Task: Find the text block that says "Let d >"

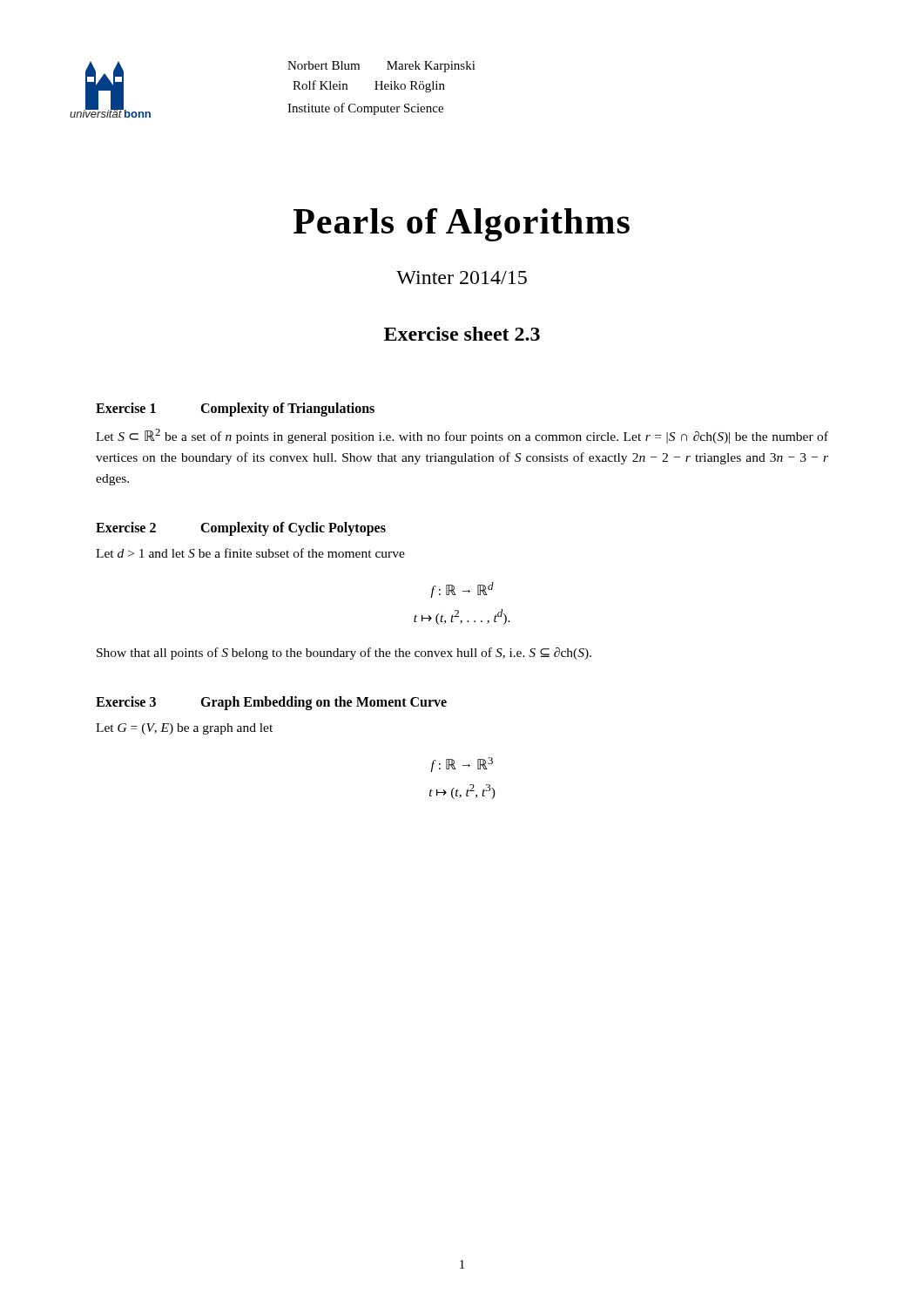Action: (x=250, y=553)
